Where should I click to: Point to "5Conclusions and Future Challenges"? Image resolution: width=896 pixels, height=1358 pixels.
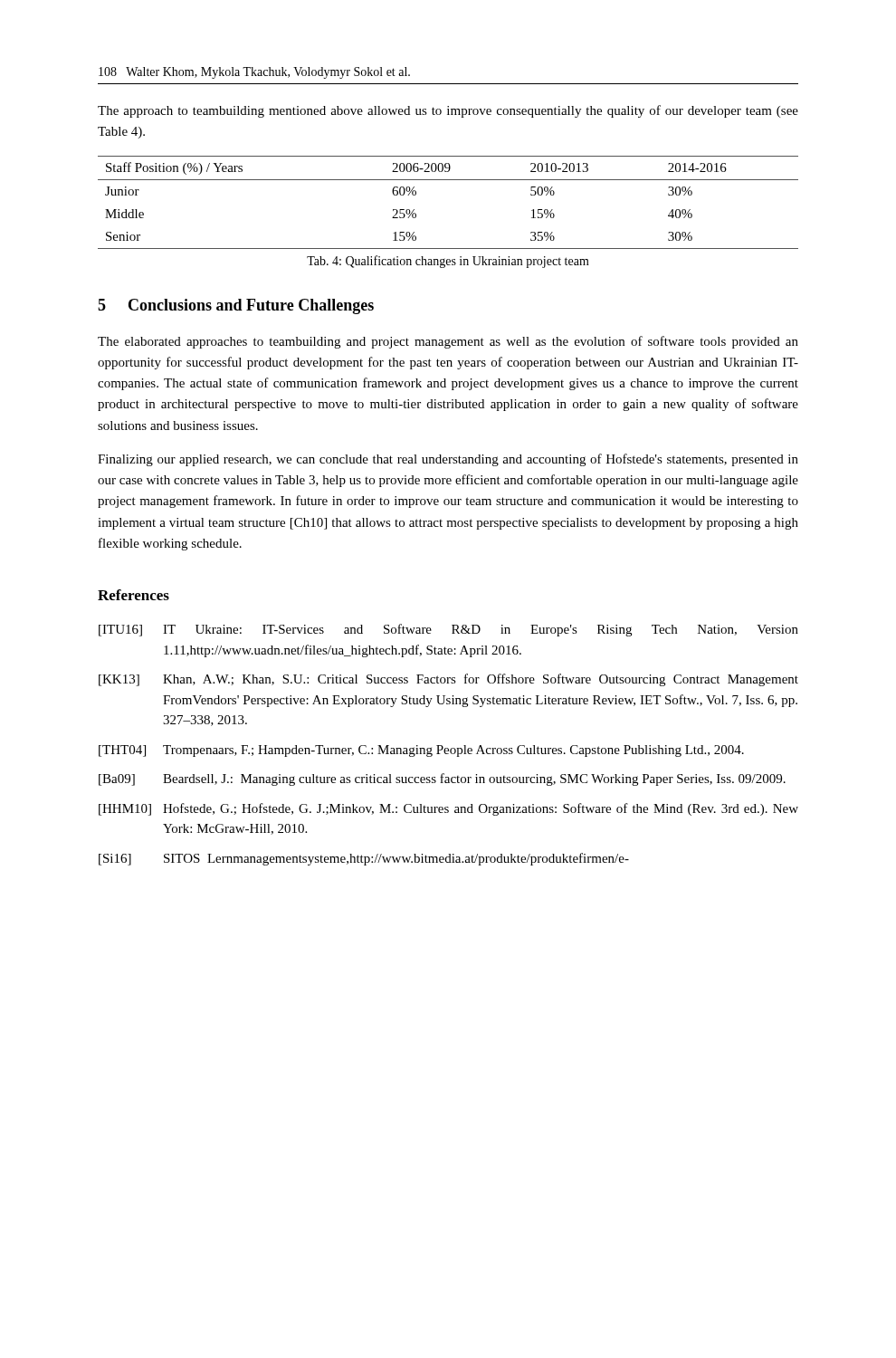236,305
